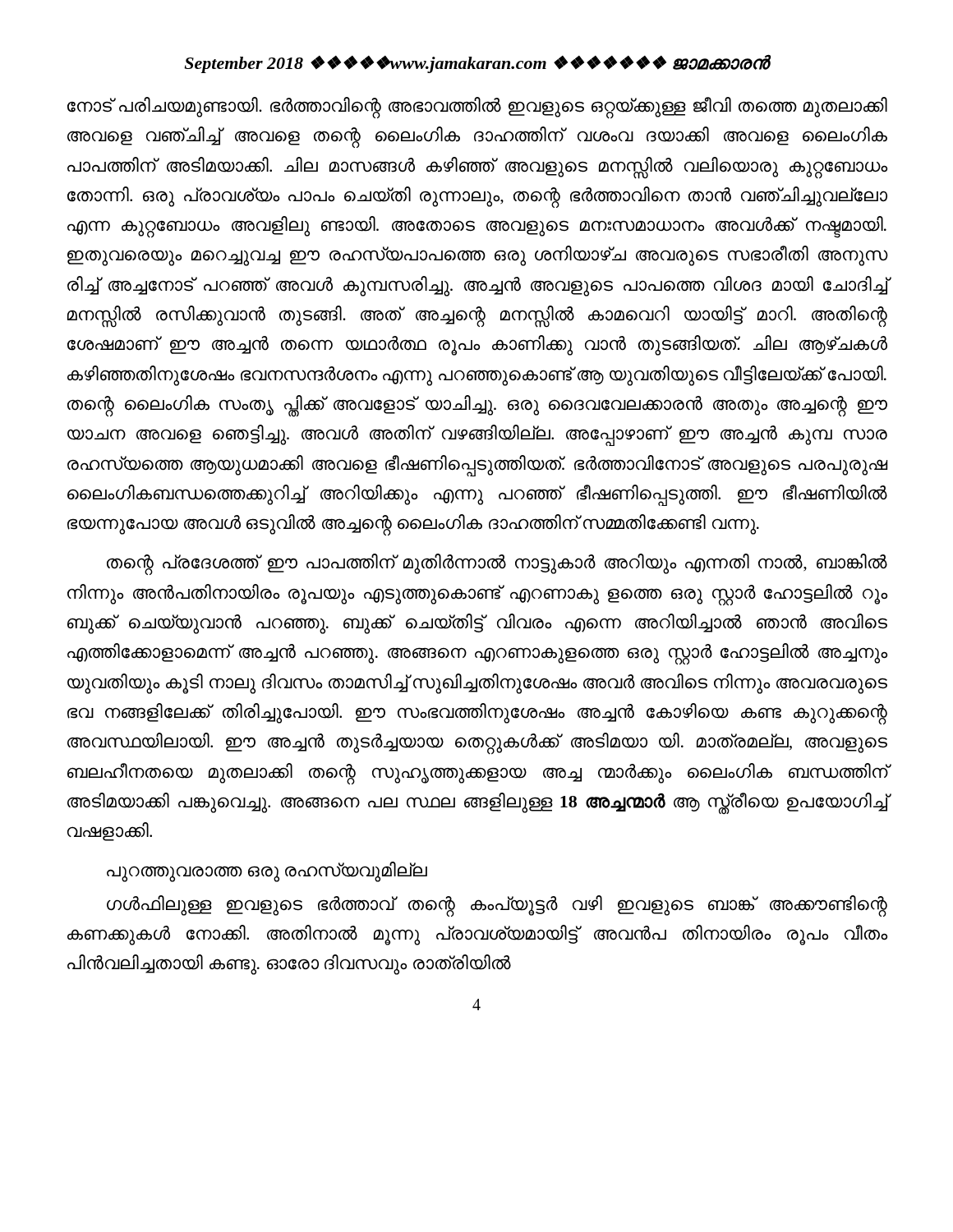Where is the passage that starts "തന്റെ പ്രദേശത്ത് ഈ പാപത്തിന് മുതിർന്നാൽ"?

pos(476,697)
